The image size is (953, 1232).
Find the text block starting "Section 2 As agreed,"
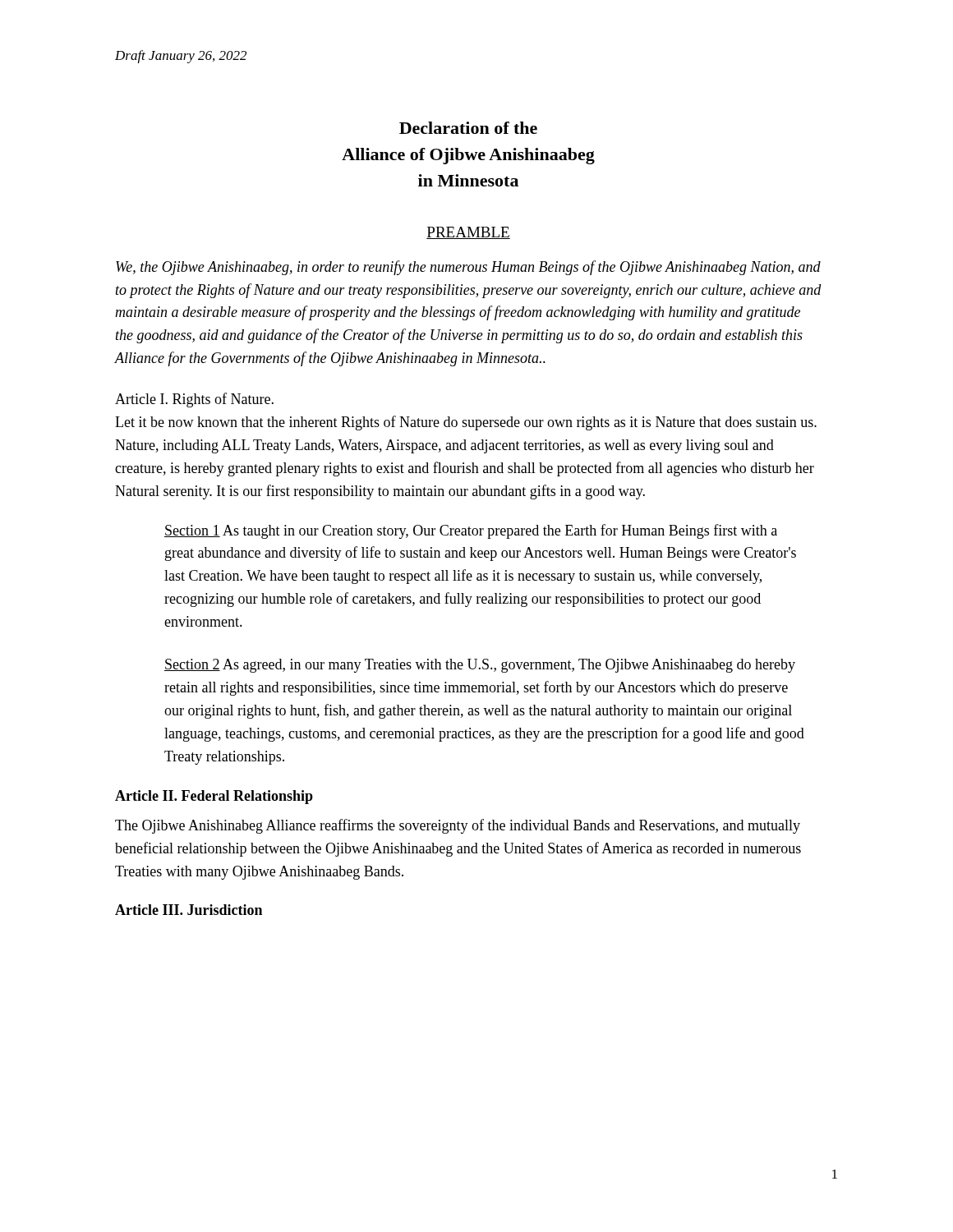(484, 710)
